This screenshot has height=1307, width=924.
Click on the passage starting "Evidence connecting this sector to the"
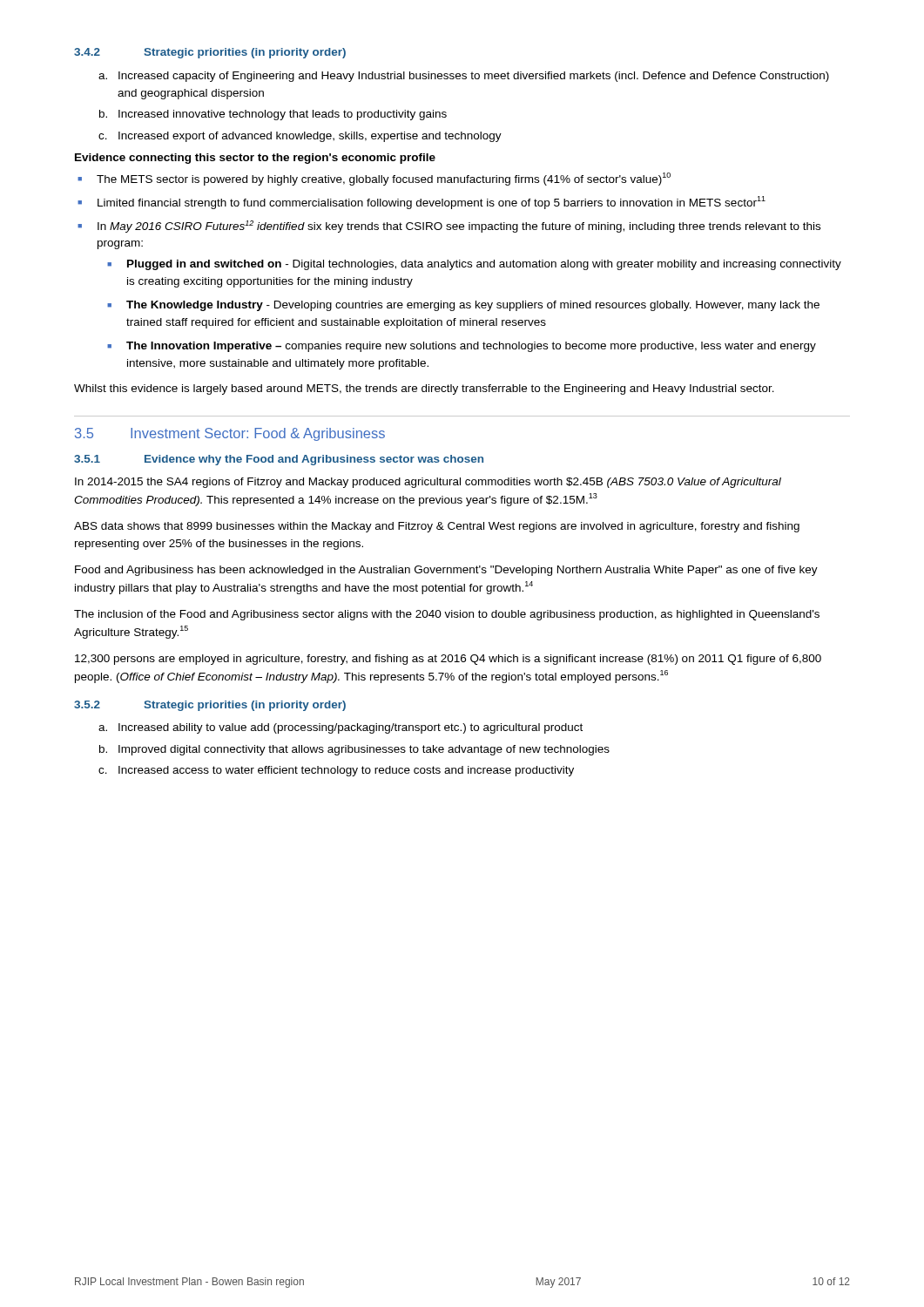click(255, 157)
